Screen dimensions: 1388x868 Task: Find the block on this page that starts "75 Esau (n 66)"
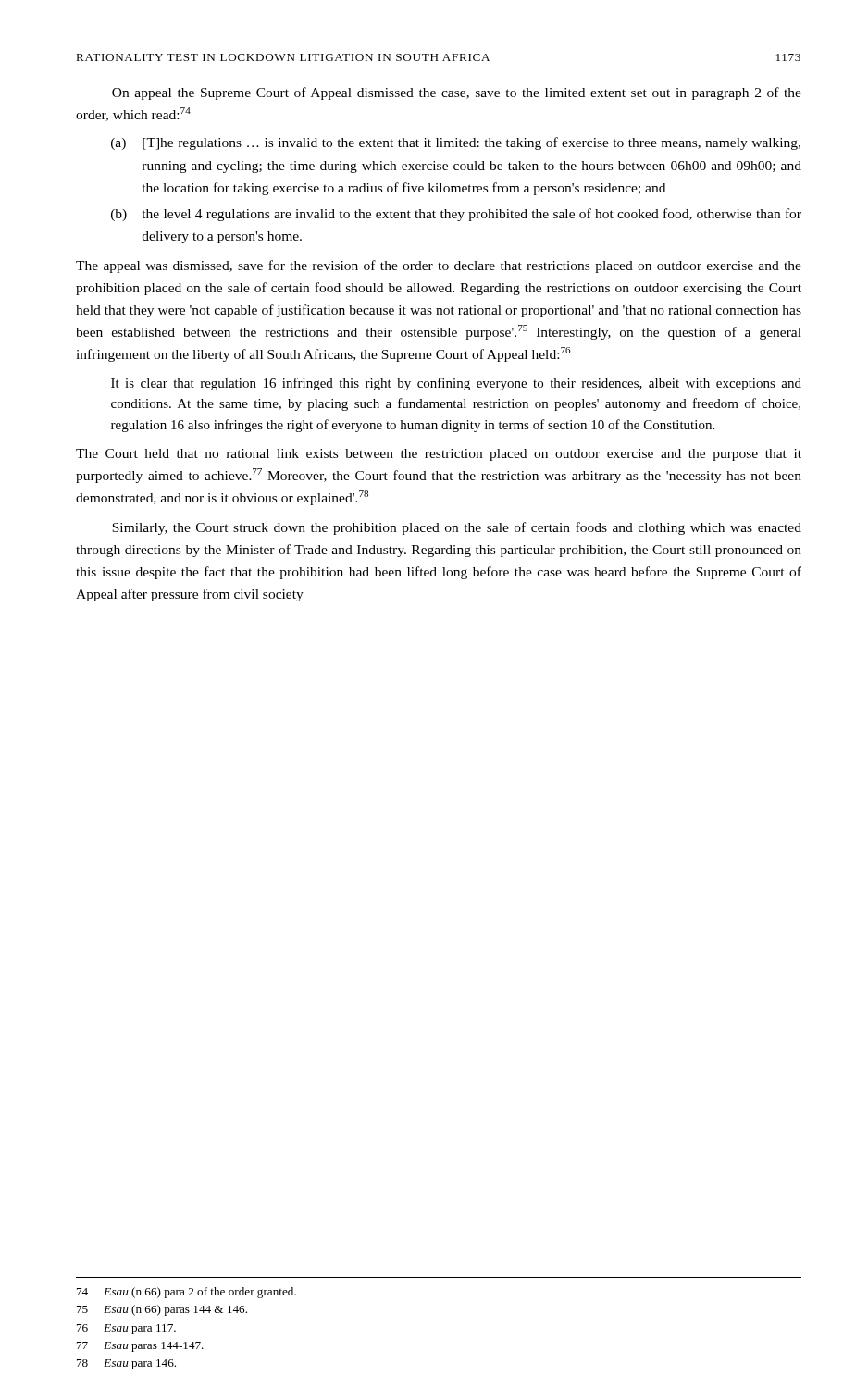click(x=162, y=1310)
